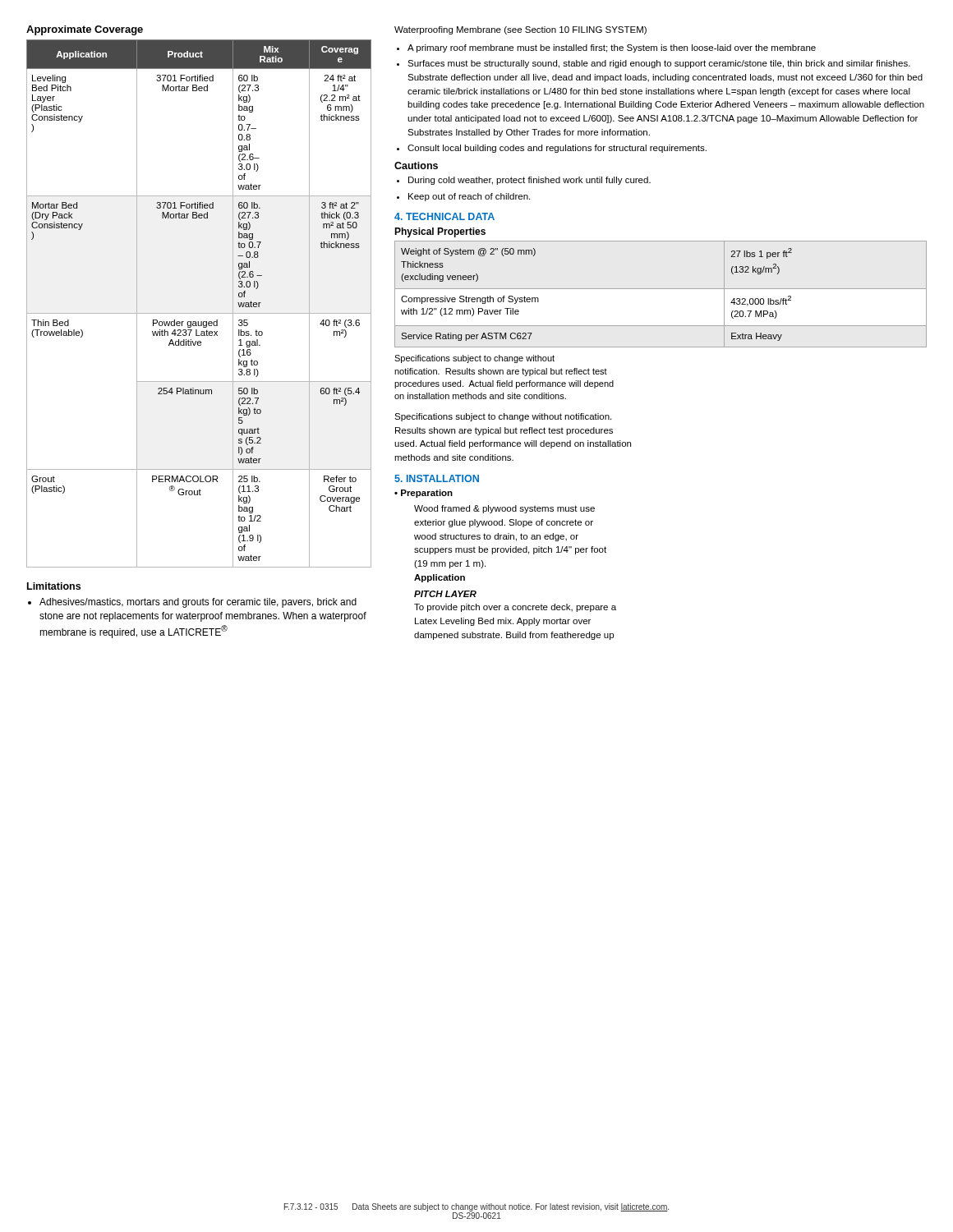Point to the block beginning "To provide pitch over a"
This screenshot has width=953, height=1232.
point(515,621)
